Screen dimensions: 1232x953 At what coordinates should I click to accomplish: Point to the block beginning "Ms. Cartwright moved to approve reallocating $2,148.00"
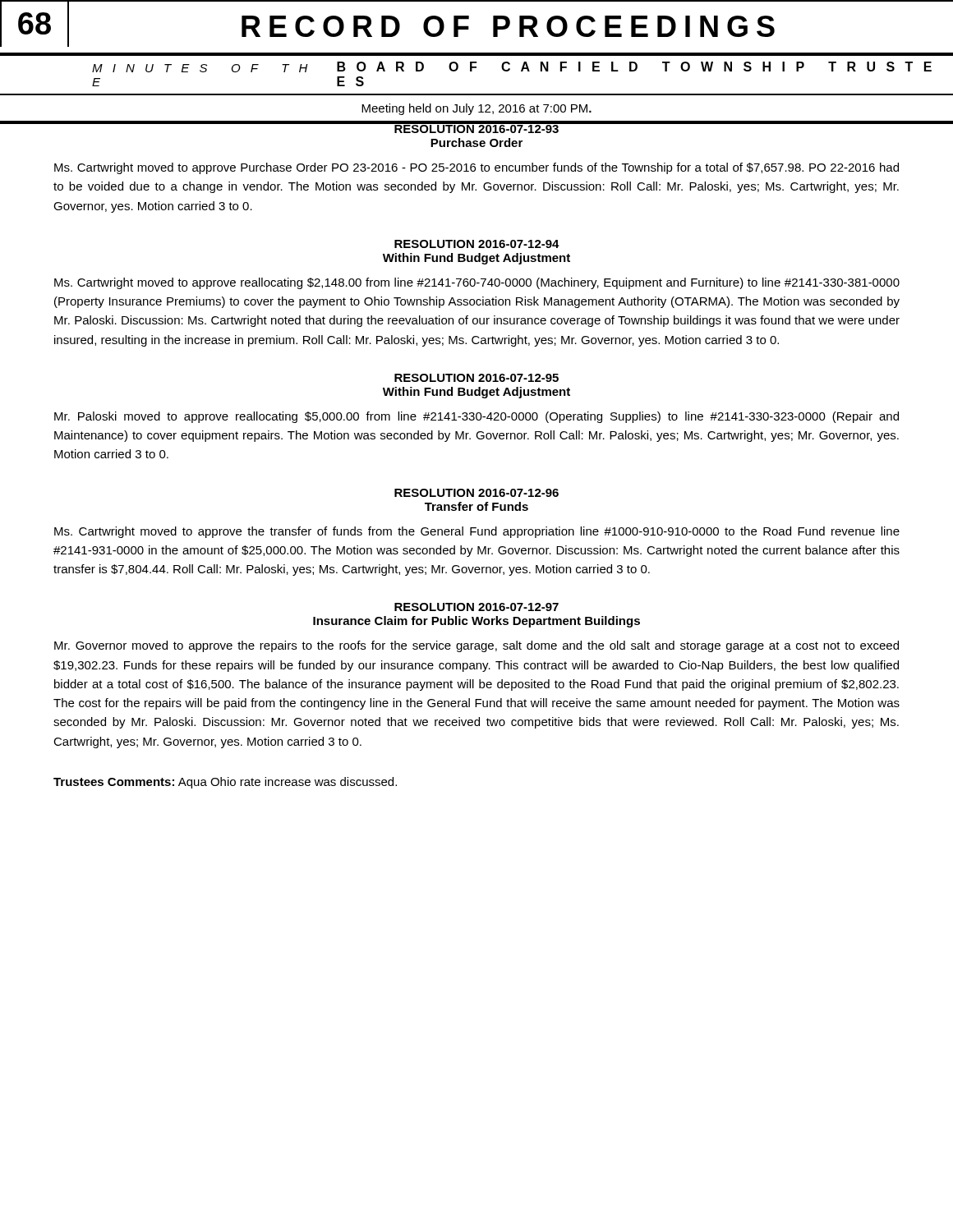(476, 311)
